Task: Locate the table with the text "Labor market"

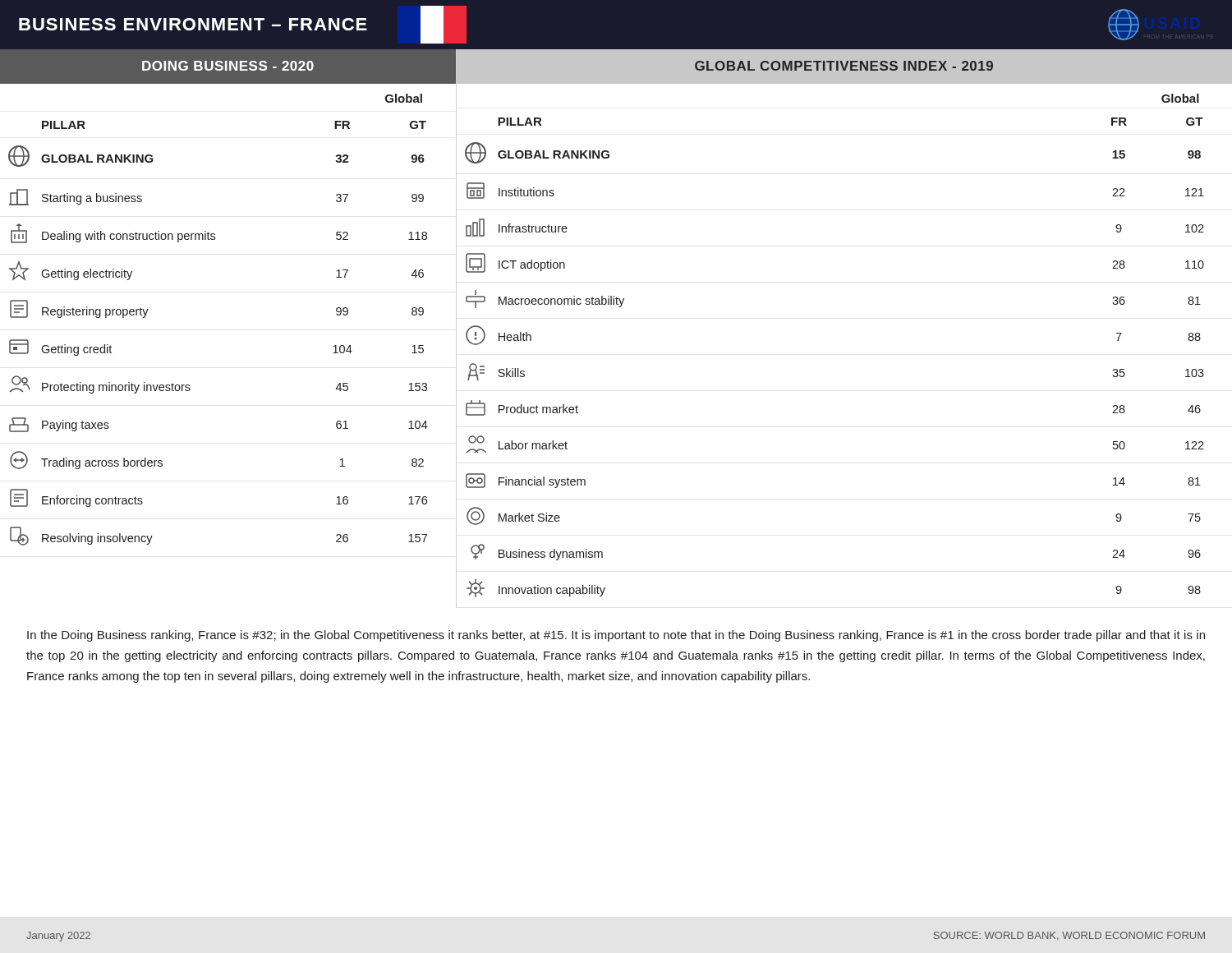Action: coord(844,358)
